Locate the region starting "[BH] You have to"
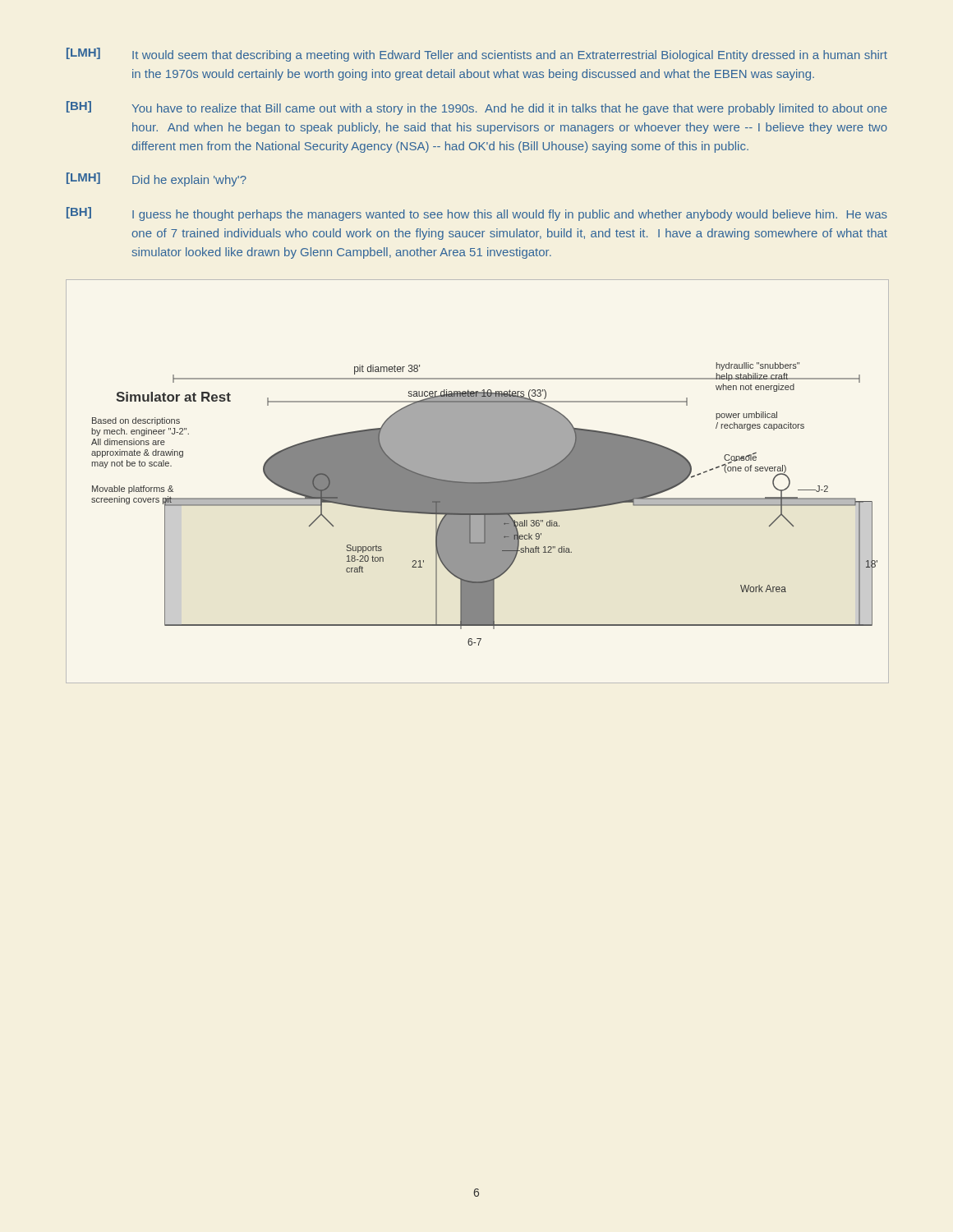This screenshot has height=1232, width=953. [476, 127]
